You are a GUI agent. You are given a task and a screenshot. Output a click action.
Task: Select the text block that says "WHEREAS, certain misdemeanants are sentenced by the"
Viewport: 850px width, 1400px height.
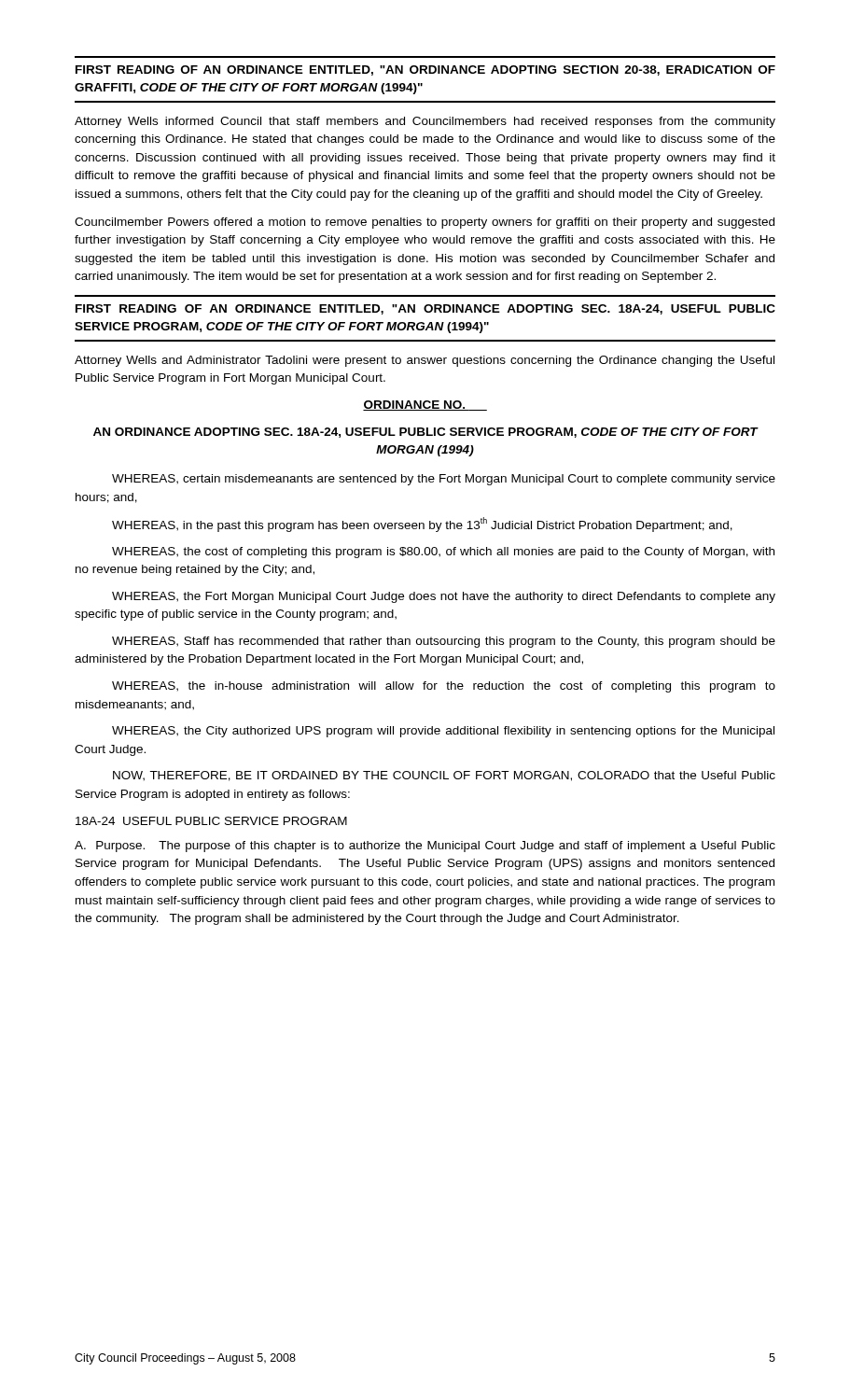tap(425, 488)
